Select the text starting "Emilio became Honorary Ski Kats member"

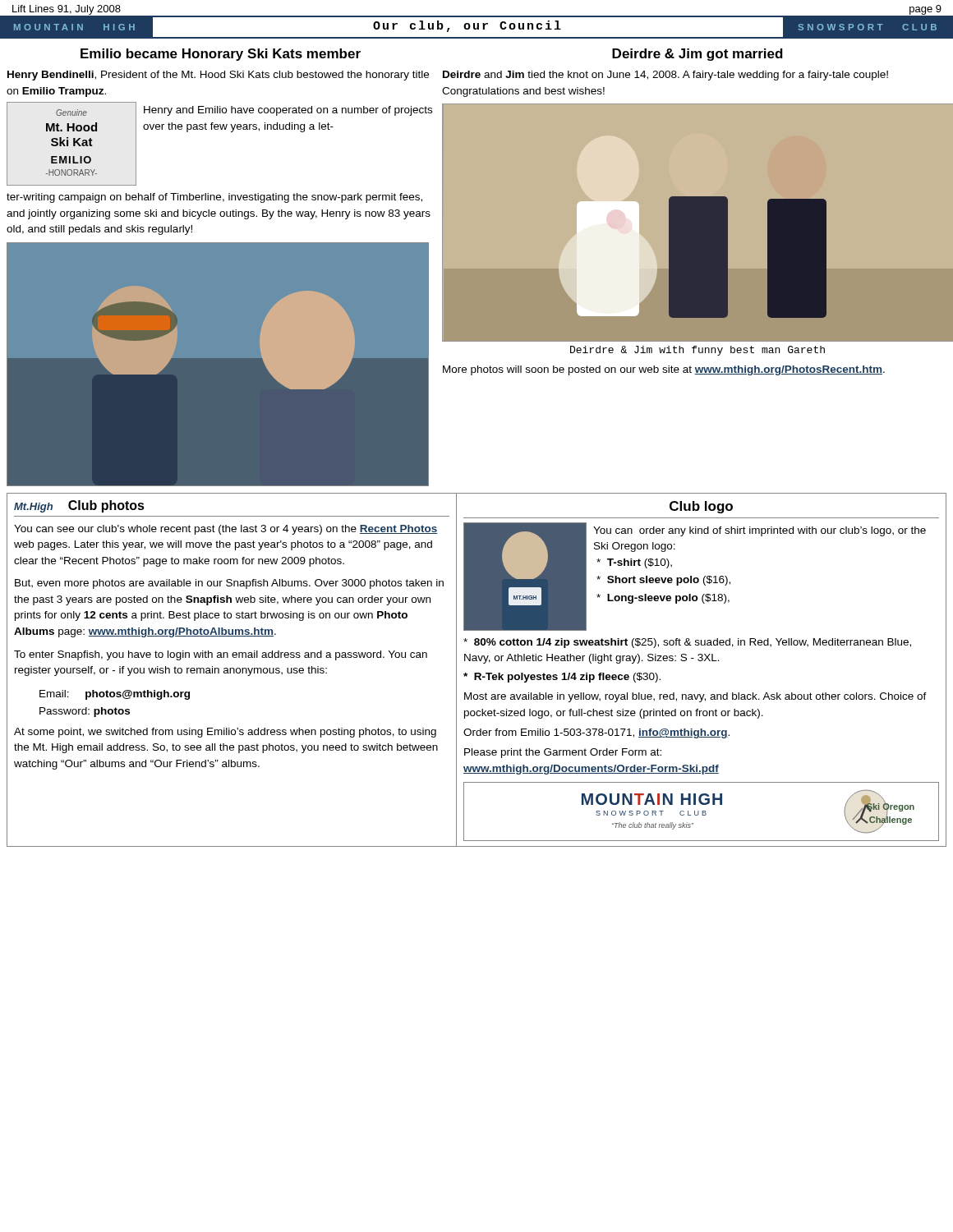220,54
